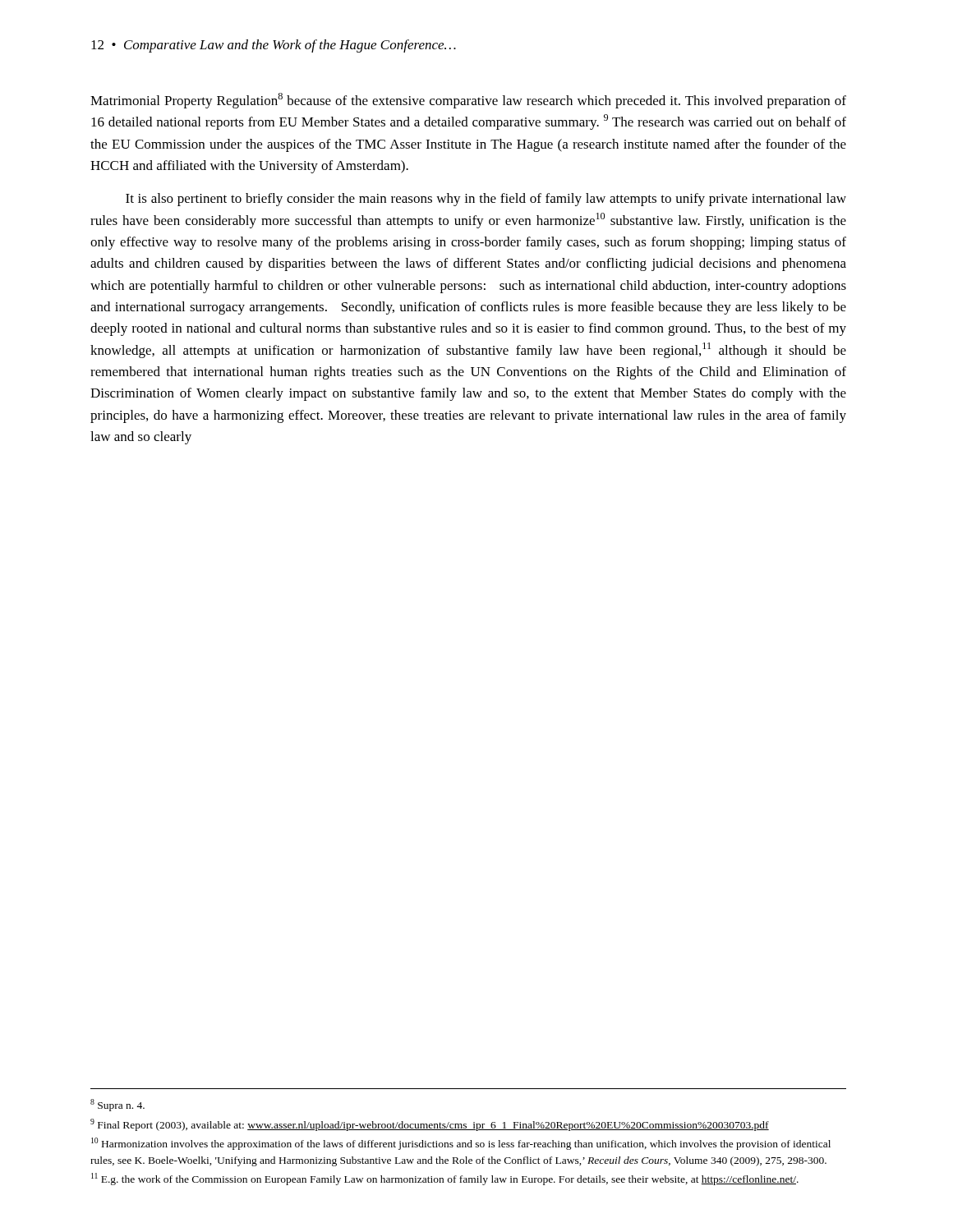This screenshot has width=953, height=1232.
Task: Select the footnote that says "9 Final Report (2003), available"
Action: [430, 1124]
